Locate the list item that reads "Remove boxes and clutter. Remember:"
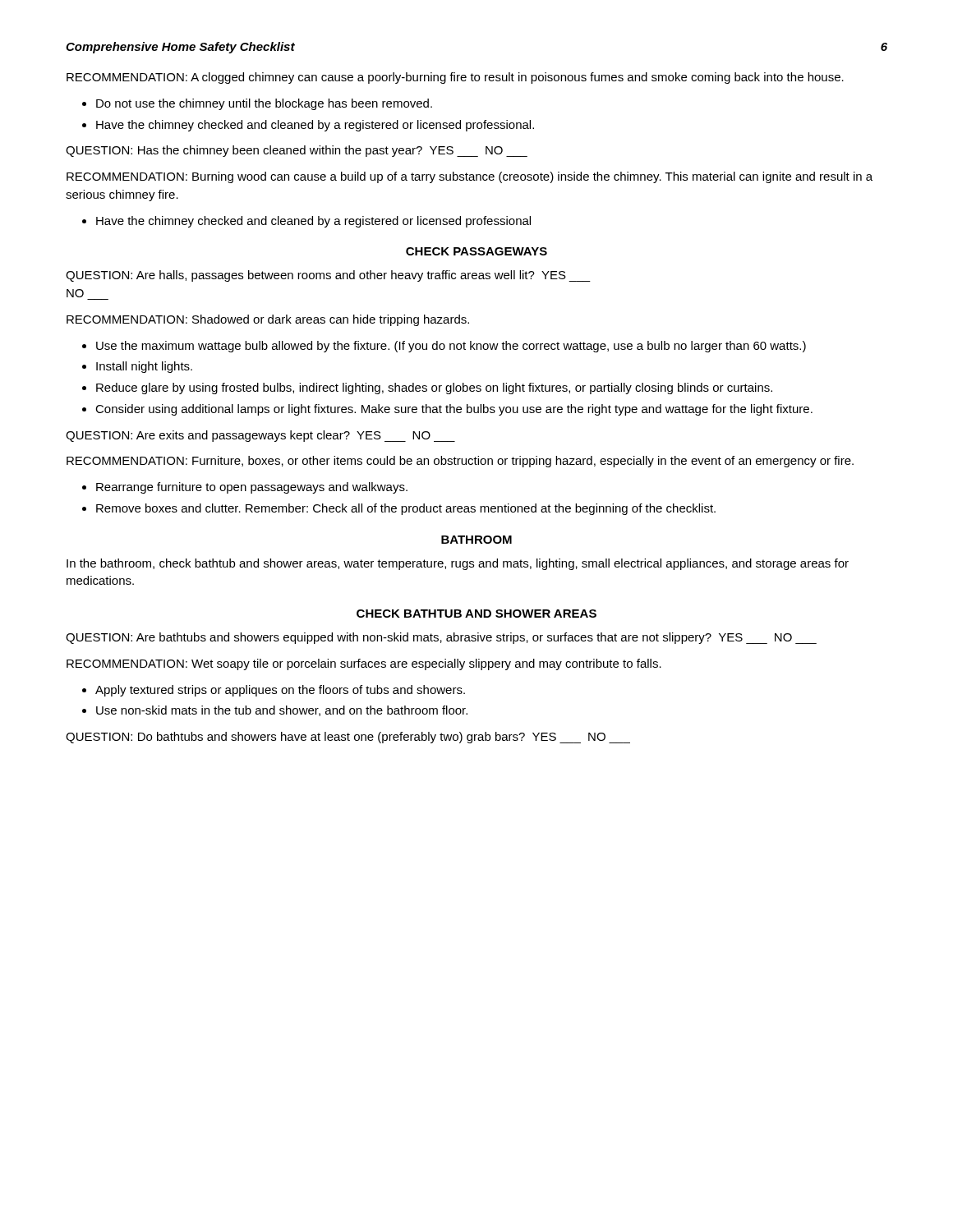This screenshot has width=953, height=1232. [406, 508]
